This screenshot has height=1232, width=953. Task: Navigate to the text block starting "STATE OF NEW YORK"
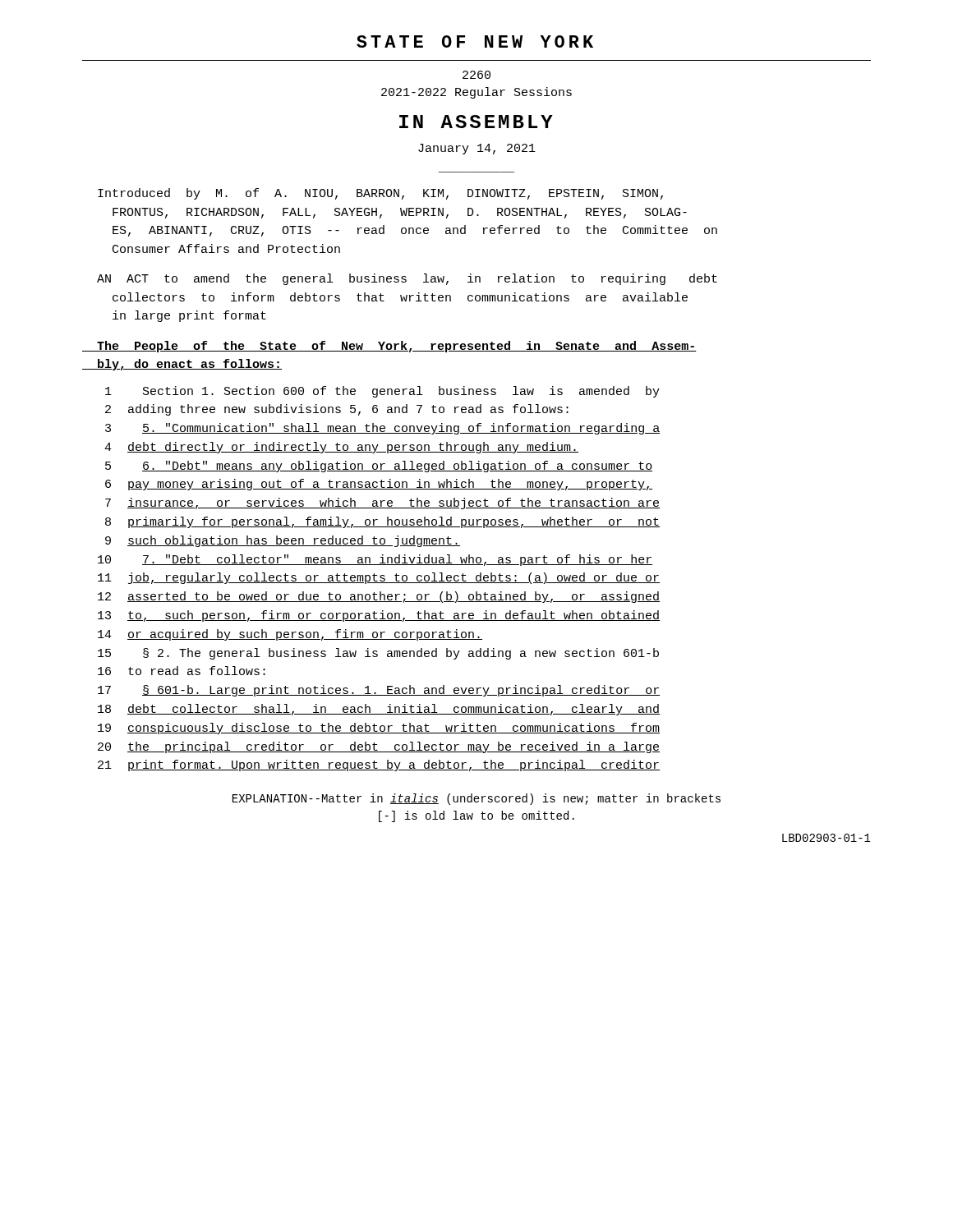coord(476,43)
